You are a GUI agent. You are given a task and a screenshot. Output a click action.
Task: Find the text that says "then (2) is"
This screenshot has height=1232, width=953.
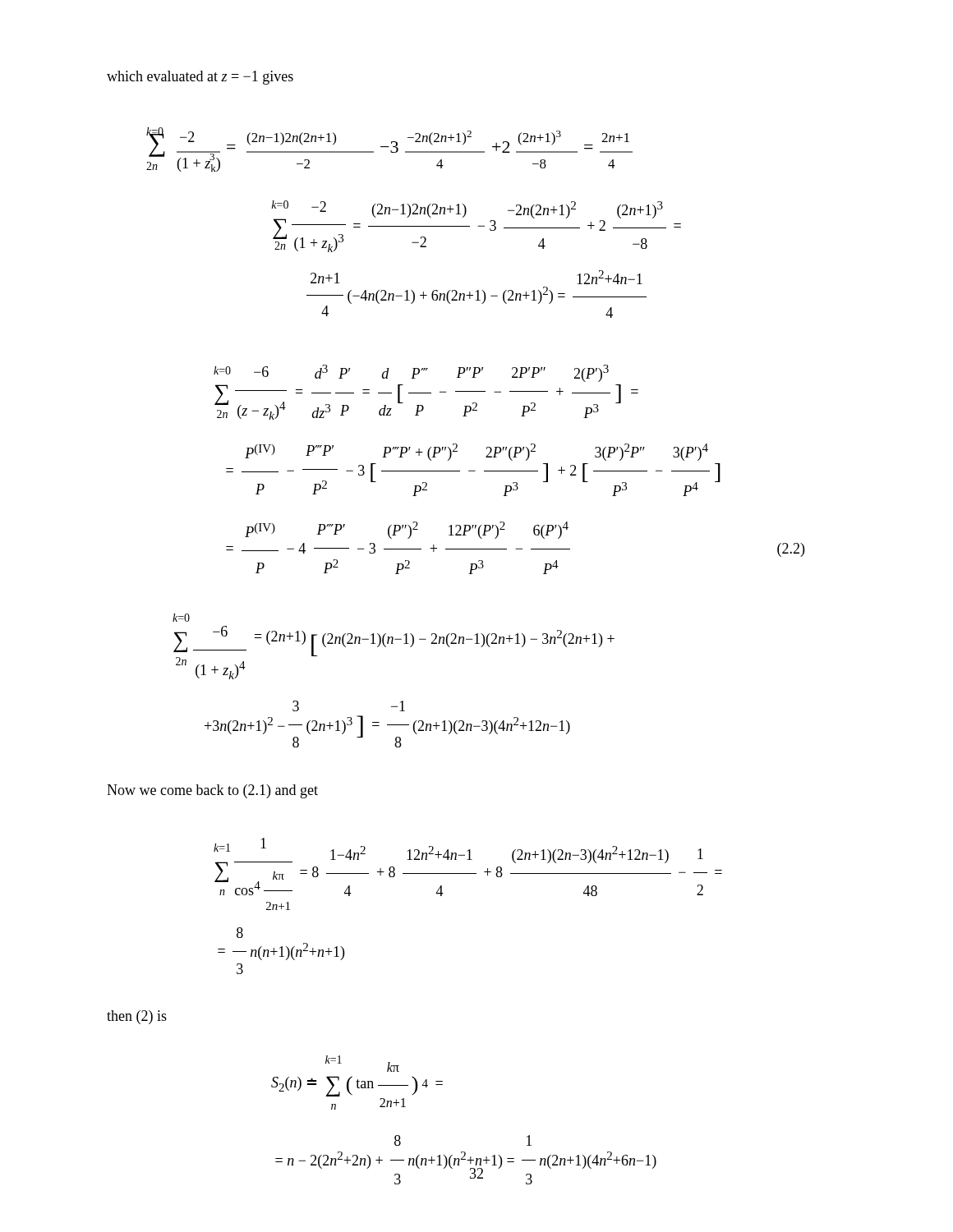coord(137,1016)
